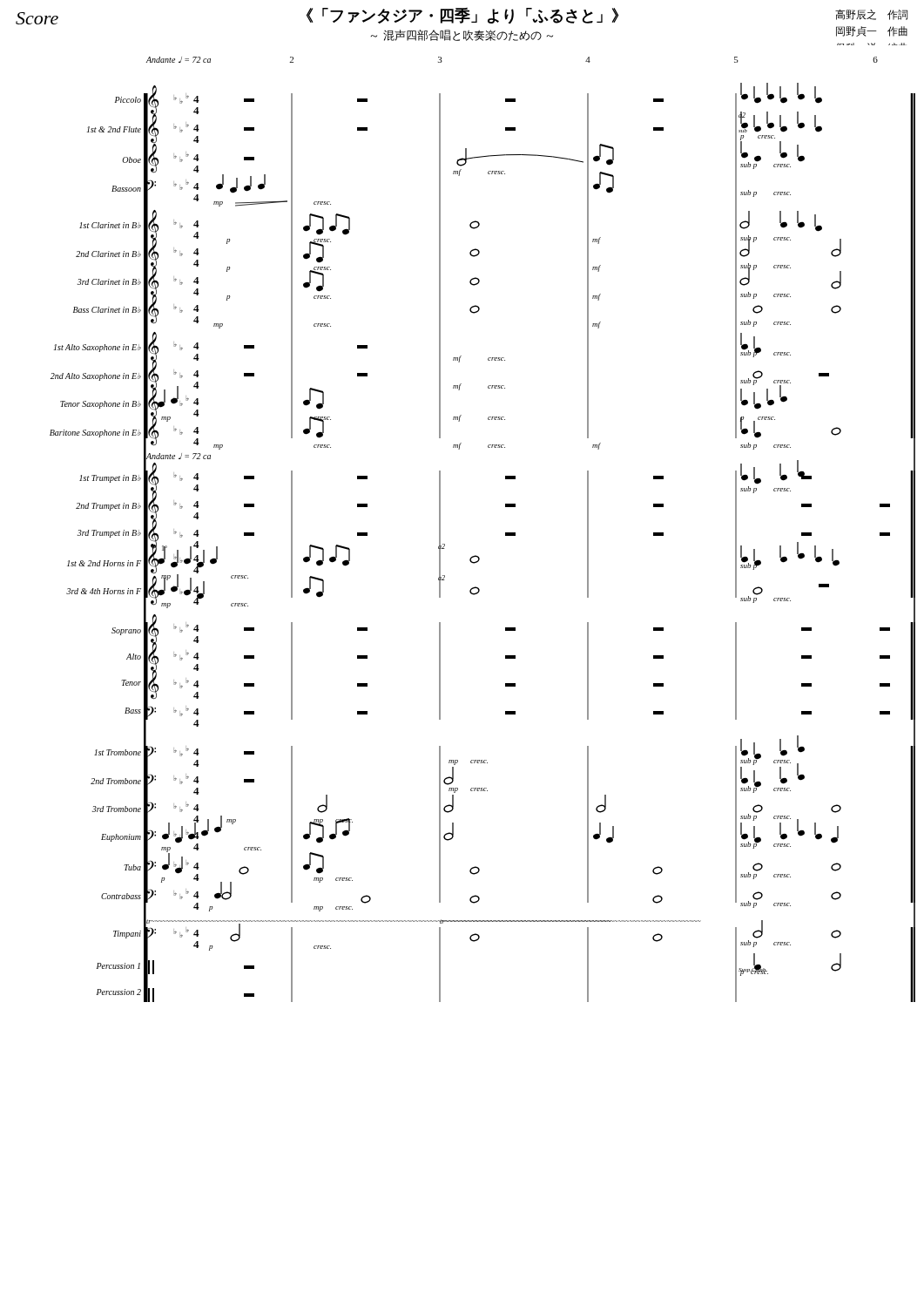This screenshot has height=1307, width=924.
Task: Select the figure
Action: click(x=462, y=676)
